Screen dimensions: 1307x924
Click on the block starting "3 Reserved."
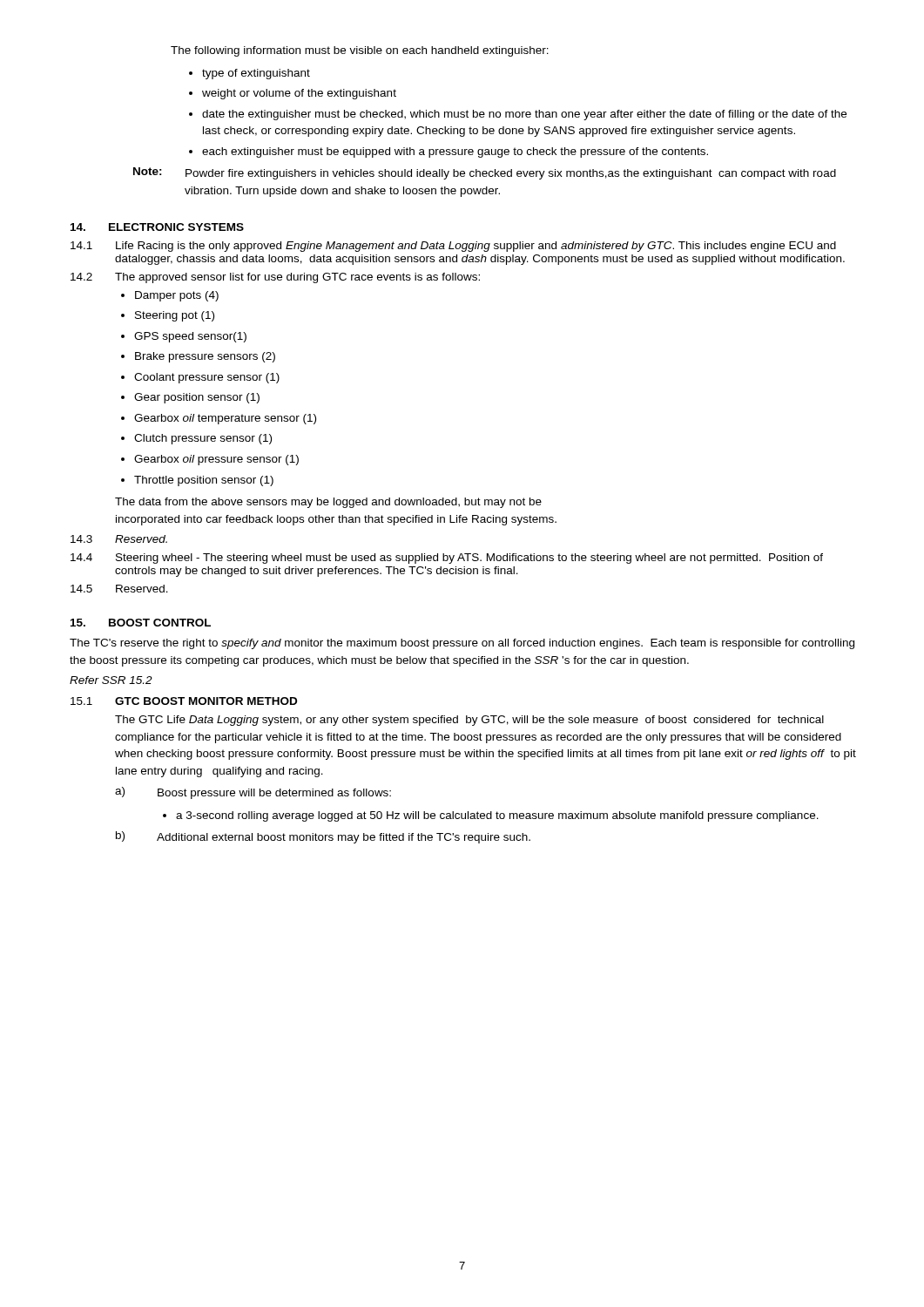[x=119, y=539]
